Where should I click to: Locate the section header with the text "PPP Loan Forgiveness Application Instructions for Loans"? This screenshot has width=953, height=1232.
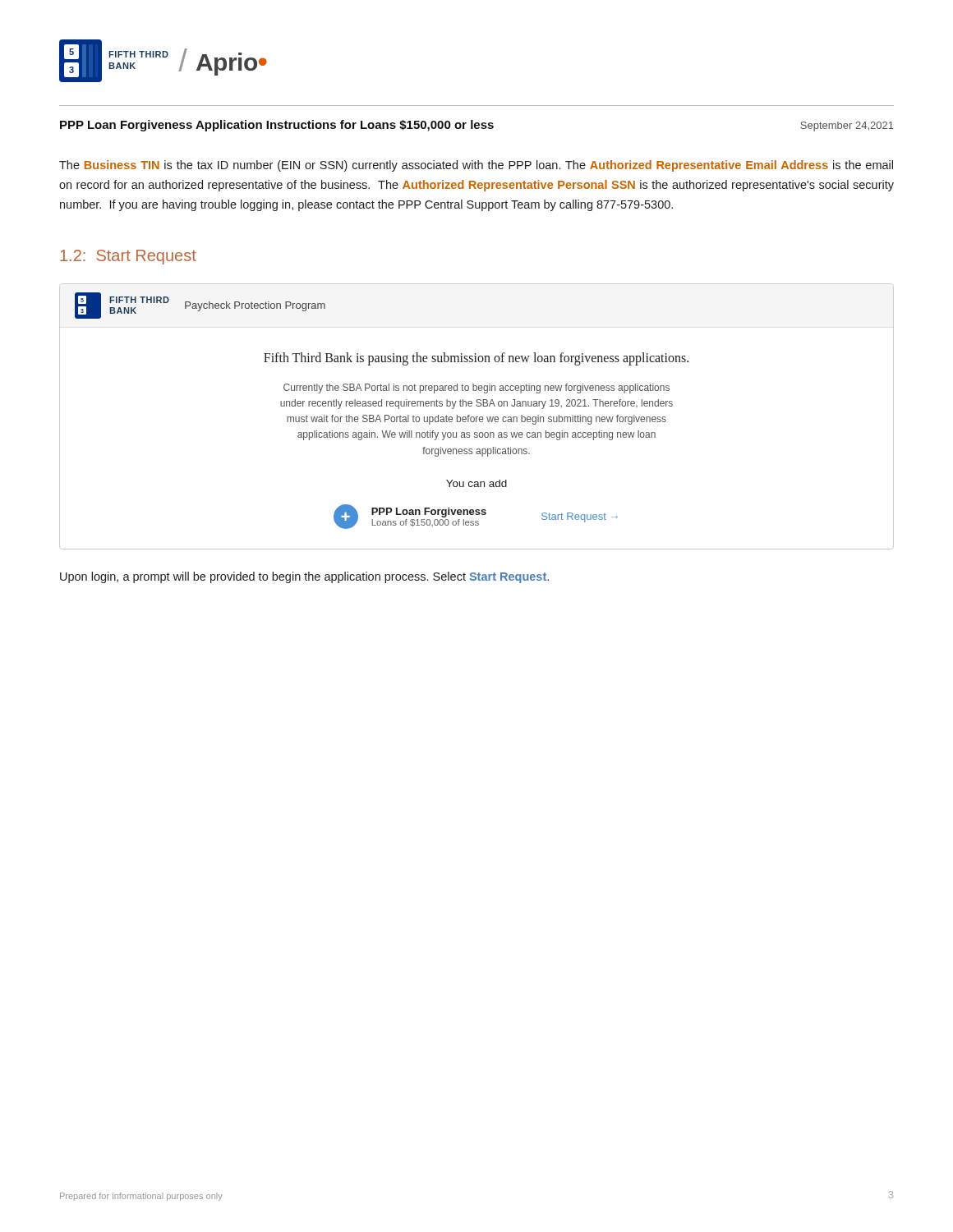coord(476,124)
